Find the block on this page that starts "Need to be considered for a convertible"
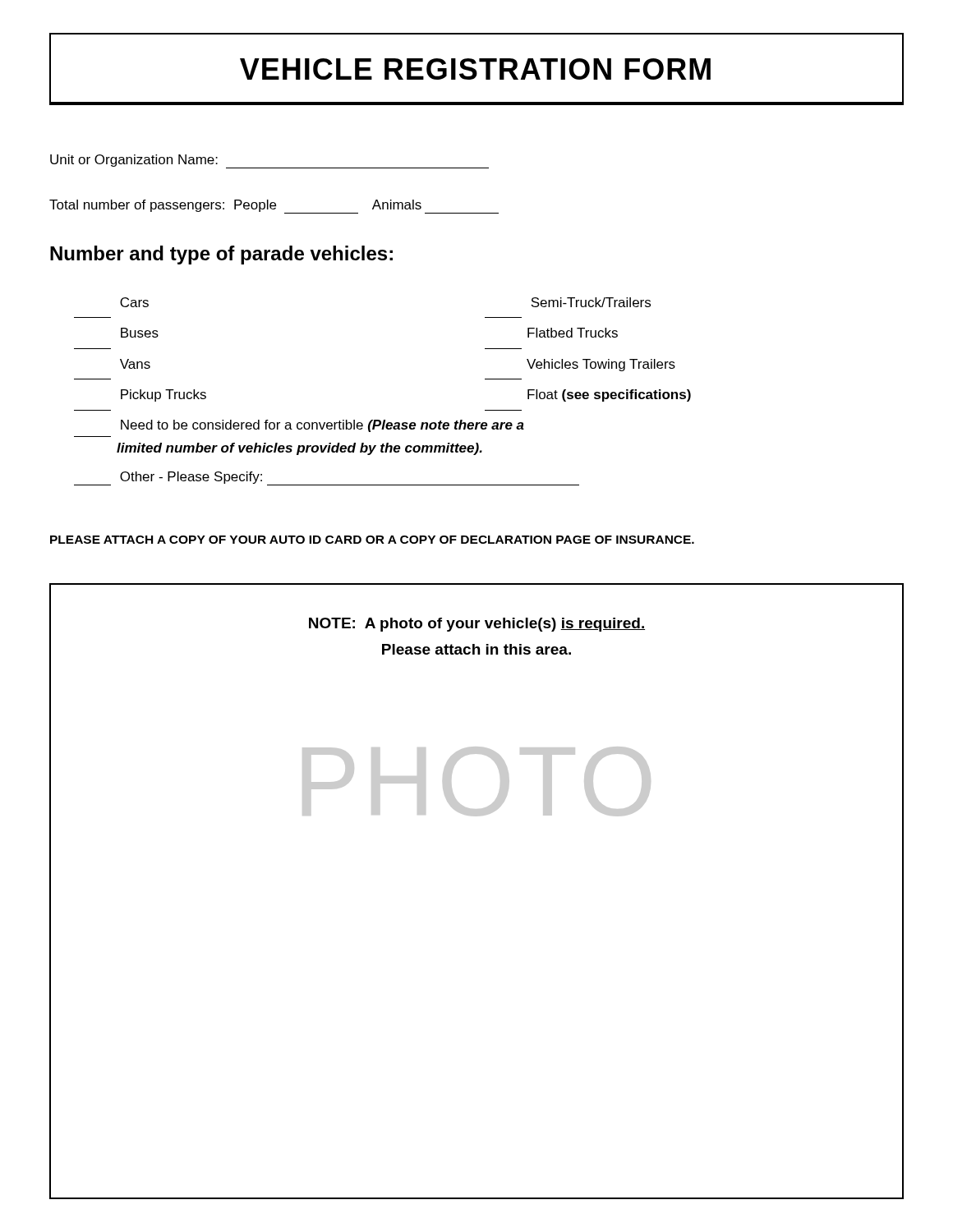 (x=489, y=439)
